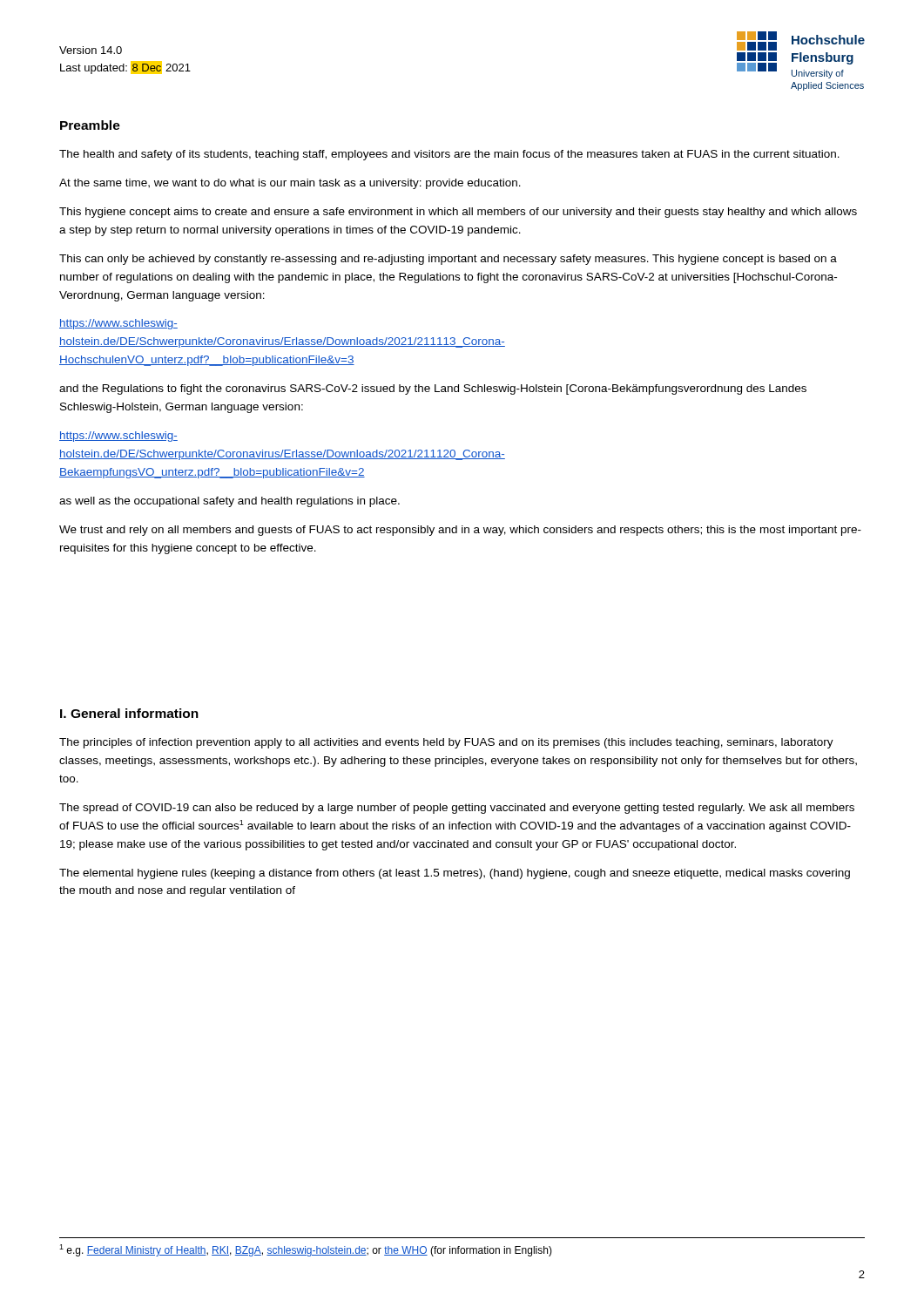Click on the block starting "The principles of infection prevention apply to all"
Viewport: 924px width, 1307px height.
coord(458,760)
